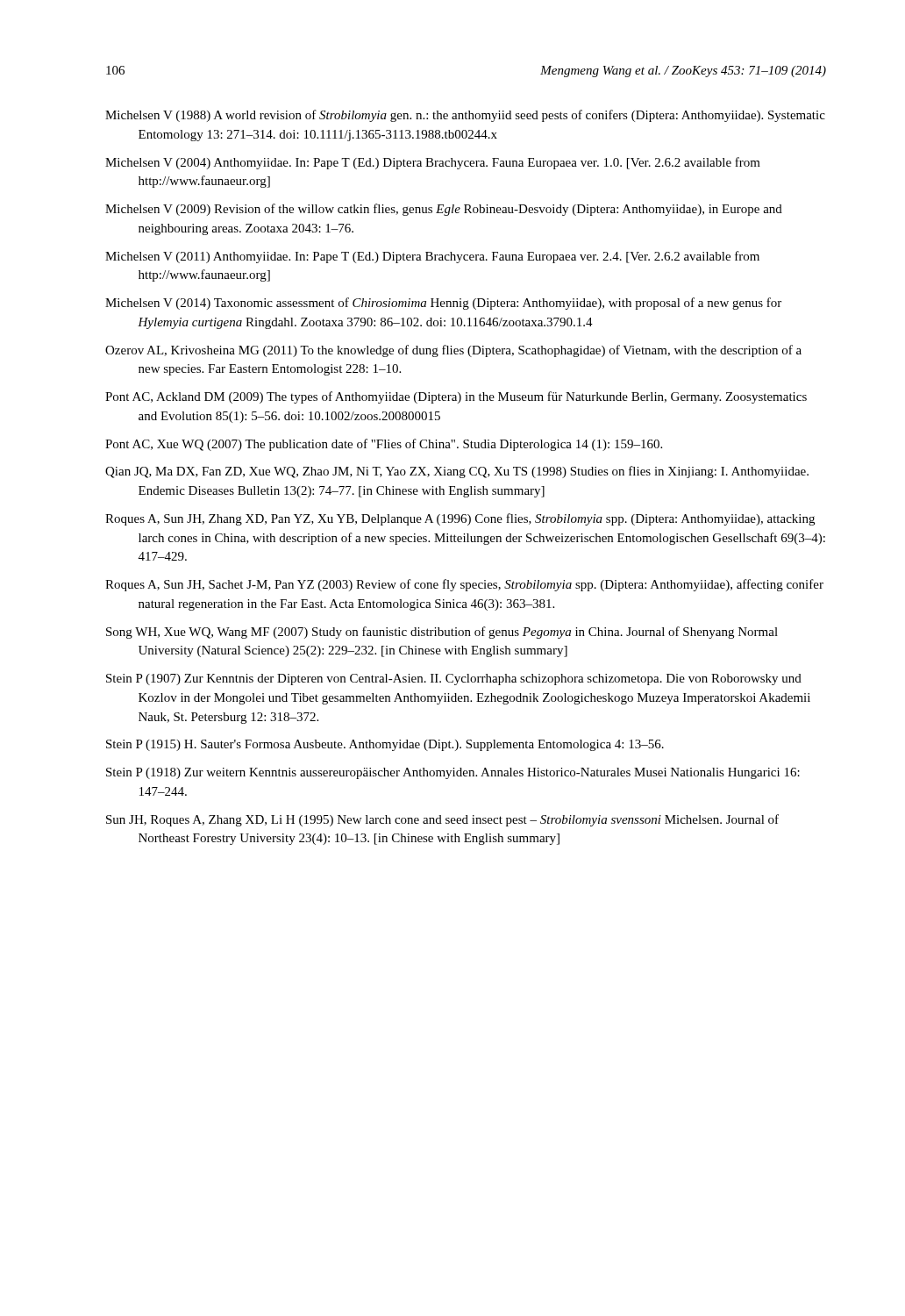905x1316 pixels.
Task: Find the block on this page that starts "Ozerov AL, Krivosheina"
Action: pos(453,359)
